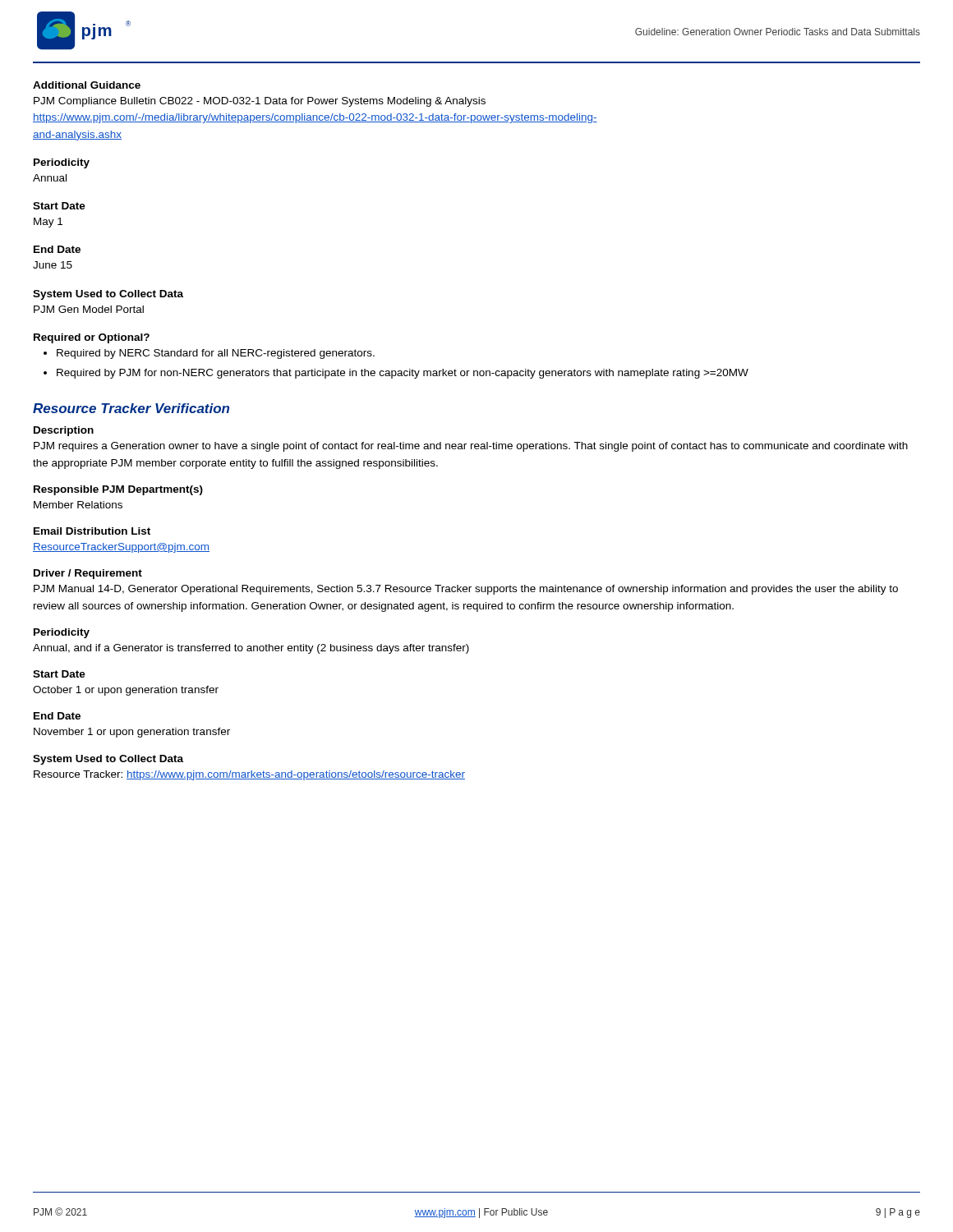Select the text that reads "June 15"
Viewport: 953px width, 1232px height.
pyautogui.click(x=53, y=265)
